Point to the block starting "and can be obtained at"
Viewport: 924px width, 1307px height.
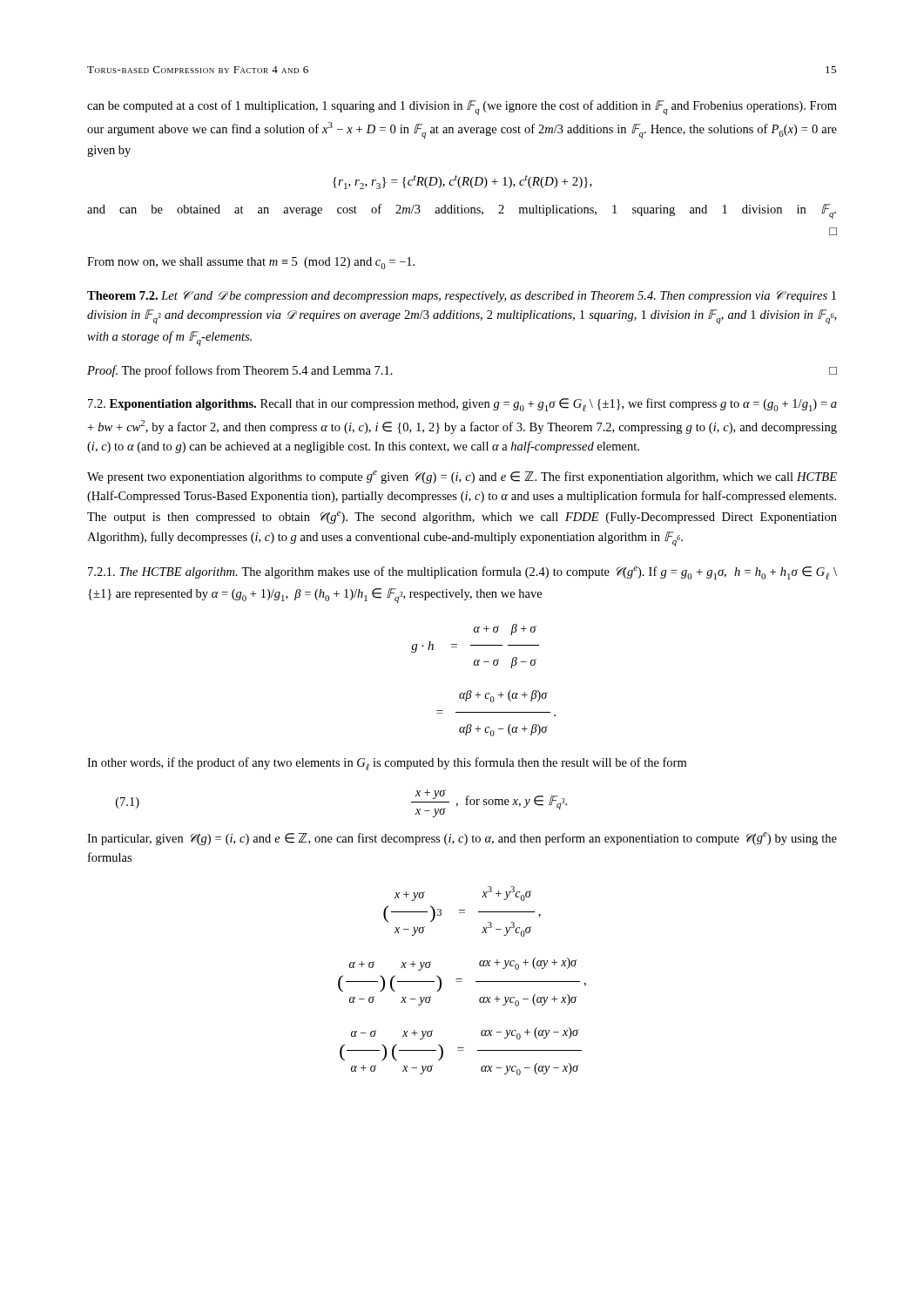[x=462, y=220]
